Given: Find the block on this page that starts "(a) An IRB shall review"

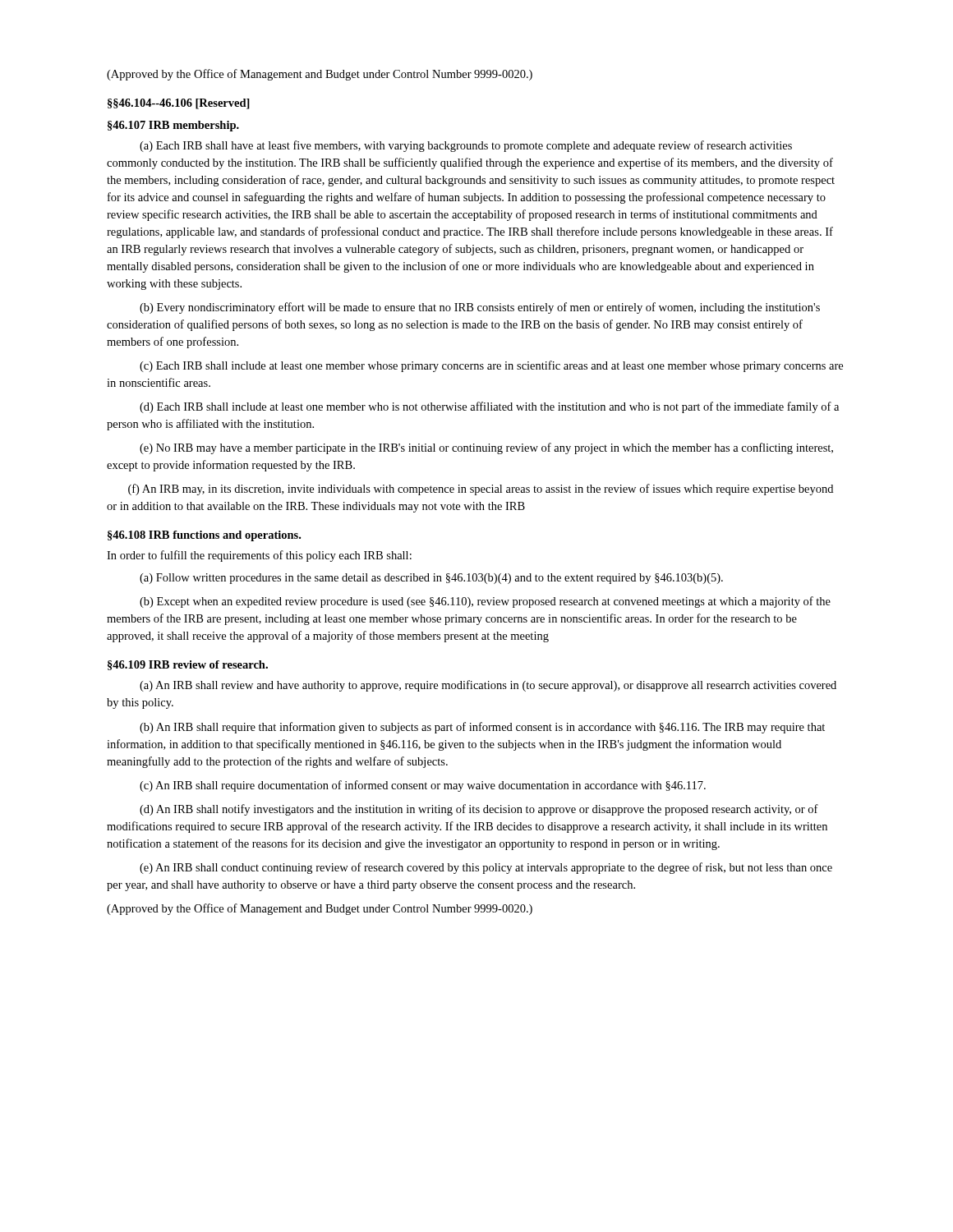Looking at the screenshot, I should (x=476, y=694).
